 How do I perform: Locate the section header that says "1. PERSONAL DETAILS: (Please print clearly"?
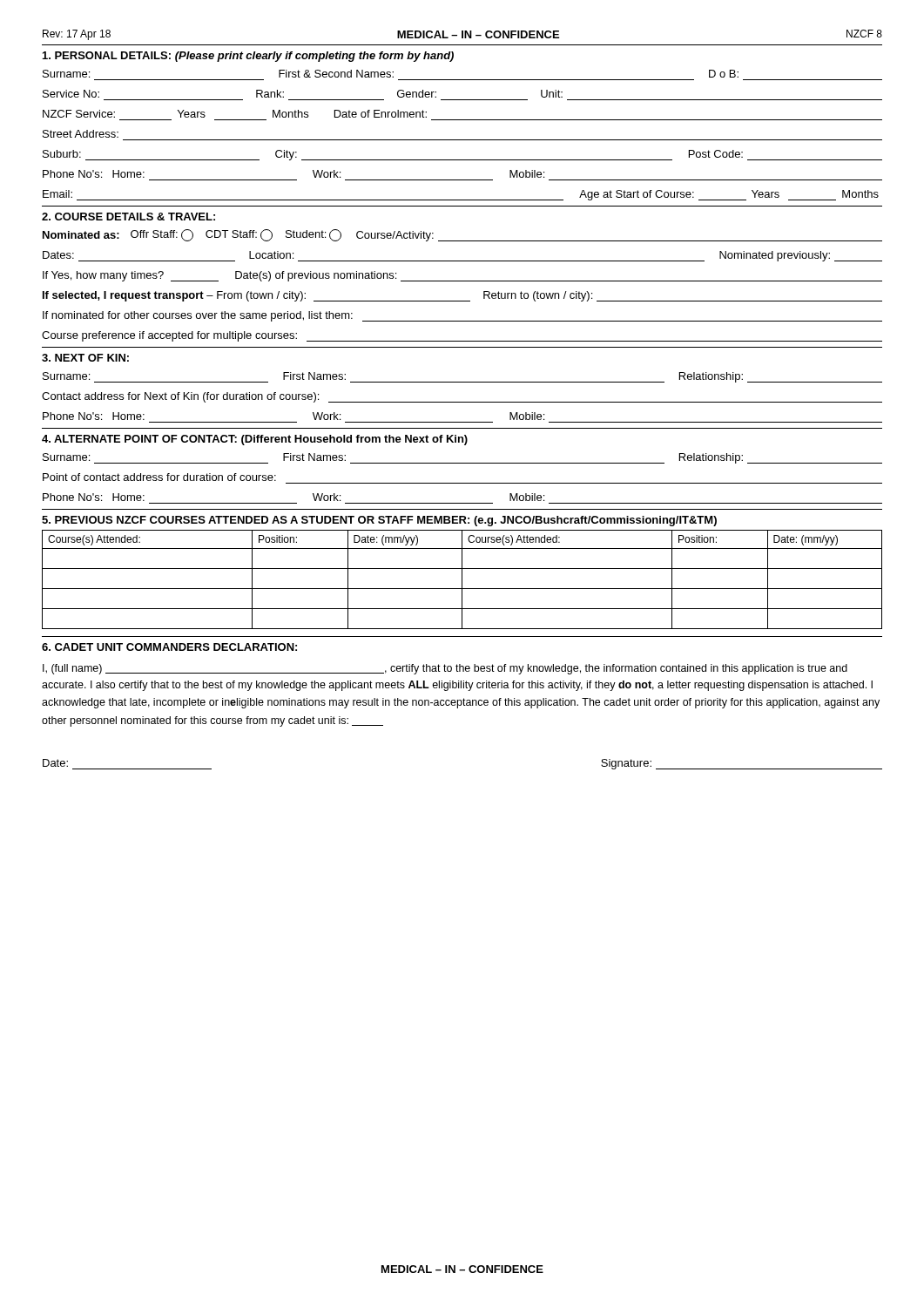point(248,55)
